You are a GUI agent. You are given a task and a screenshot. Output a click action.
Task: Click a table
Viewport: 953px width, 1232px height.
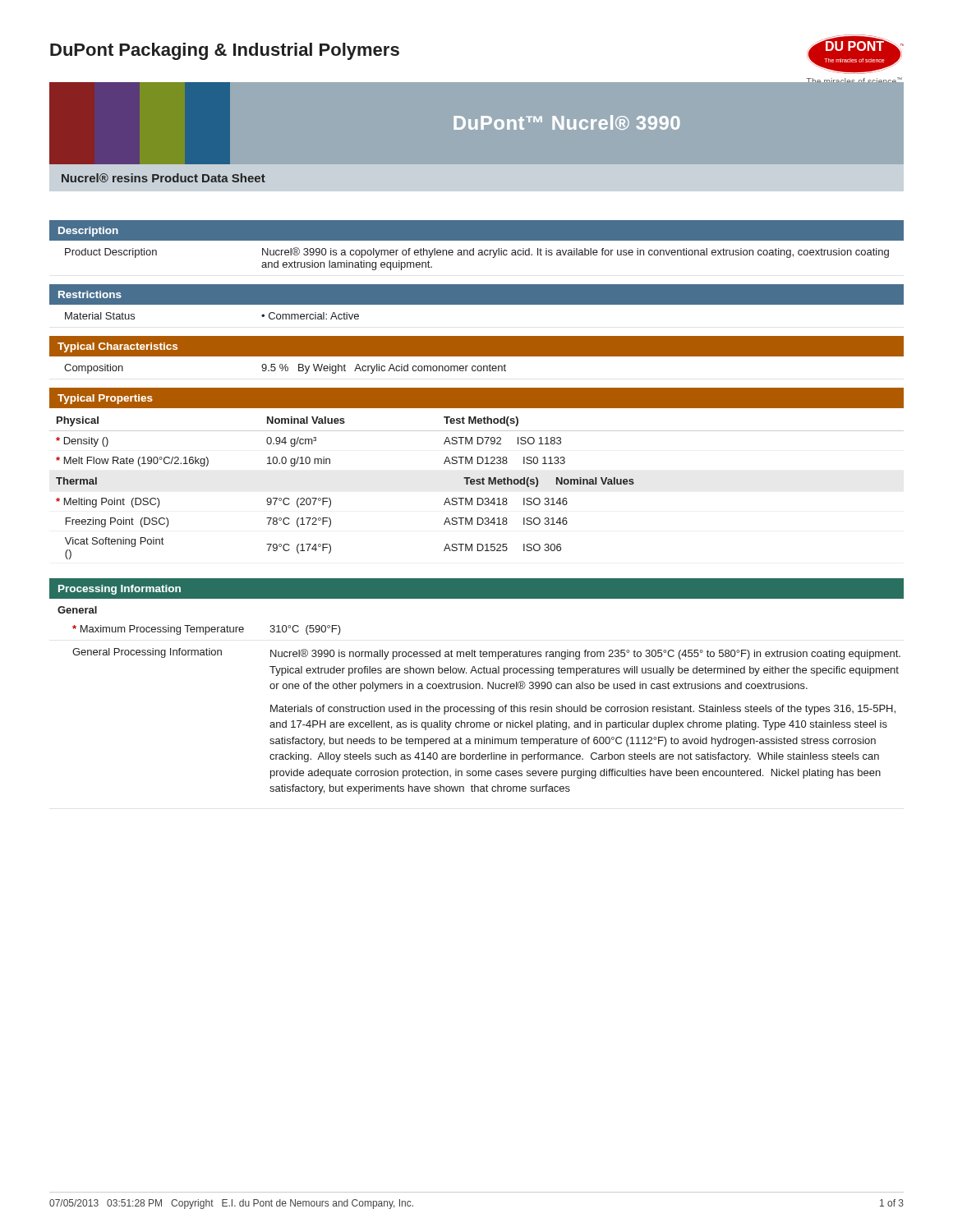click(x=476, y=487)
